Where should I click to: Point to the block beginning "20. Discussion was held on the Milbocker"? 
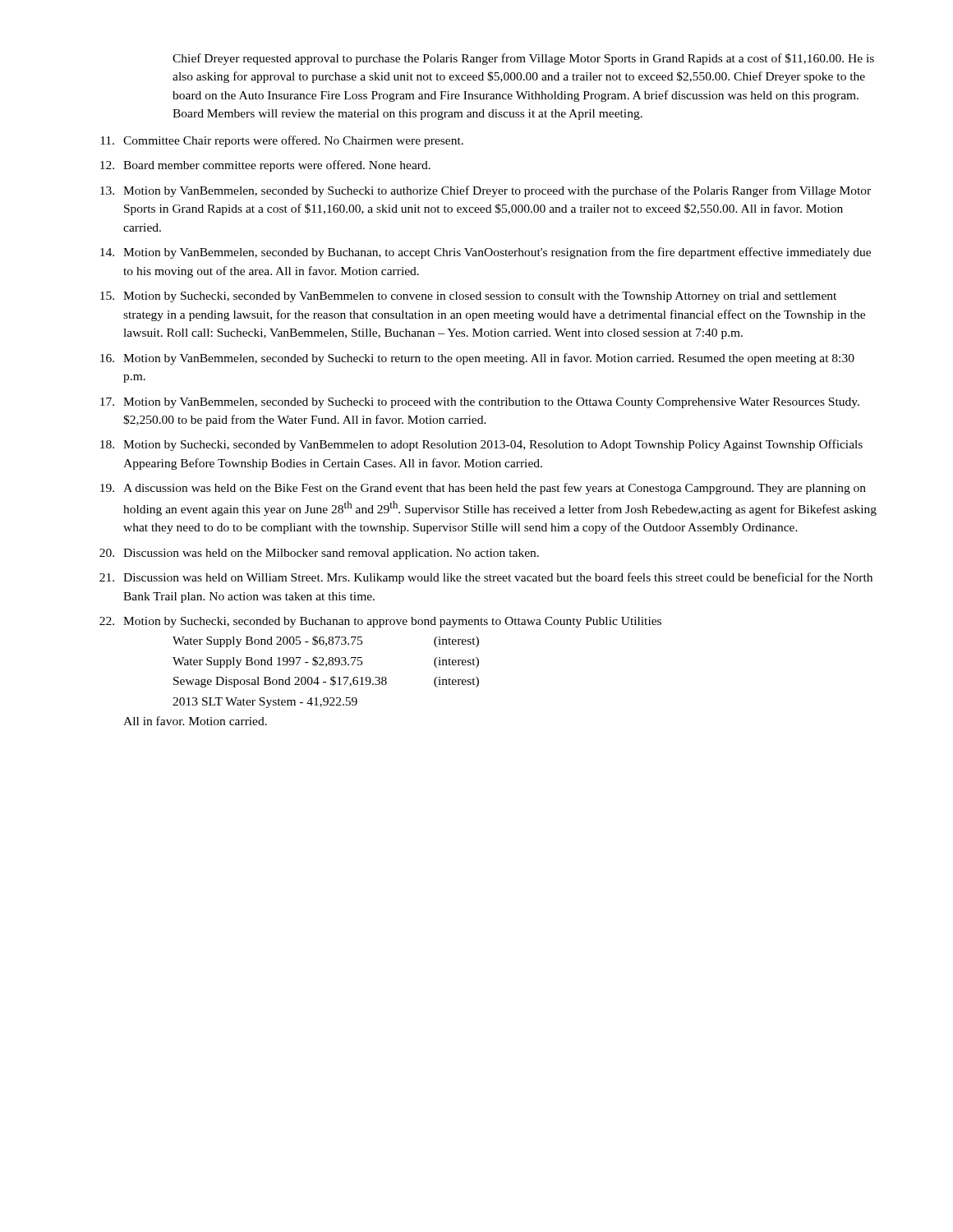coord(476,553)
